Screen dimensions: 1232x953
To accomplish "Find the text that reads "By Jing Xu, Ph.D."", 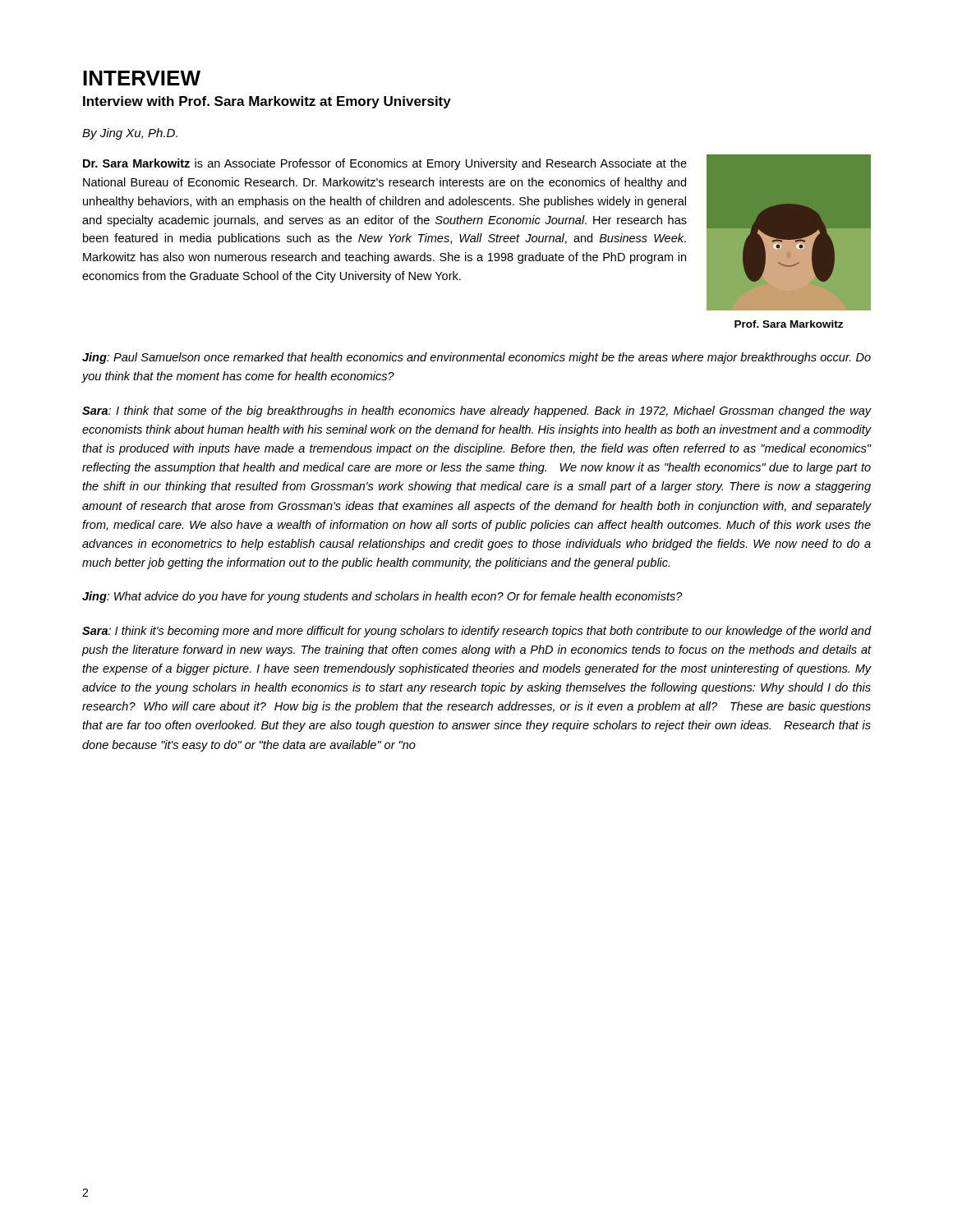I will pyautogui.click(x=130, y=134).
